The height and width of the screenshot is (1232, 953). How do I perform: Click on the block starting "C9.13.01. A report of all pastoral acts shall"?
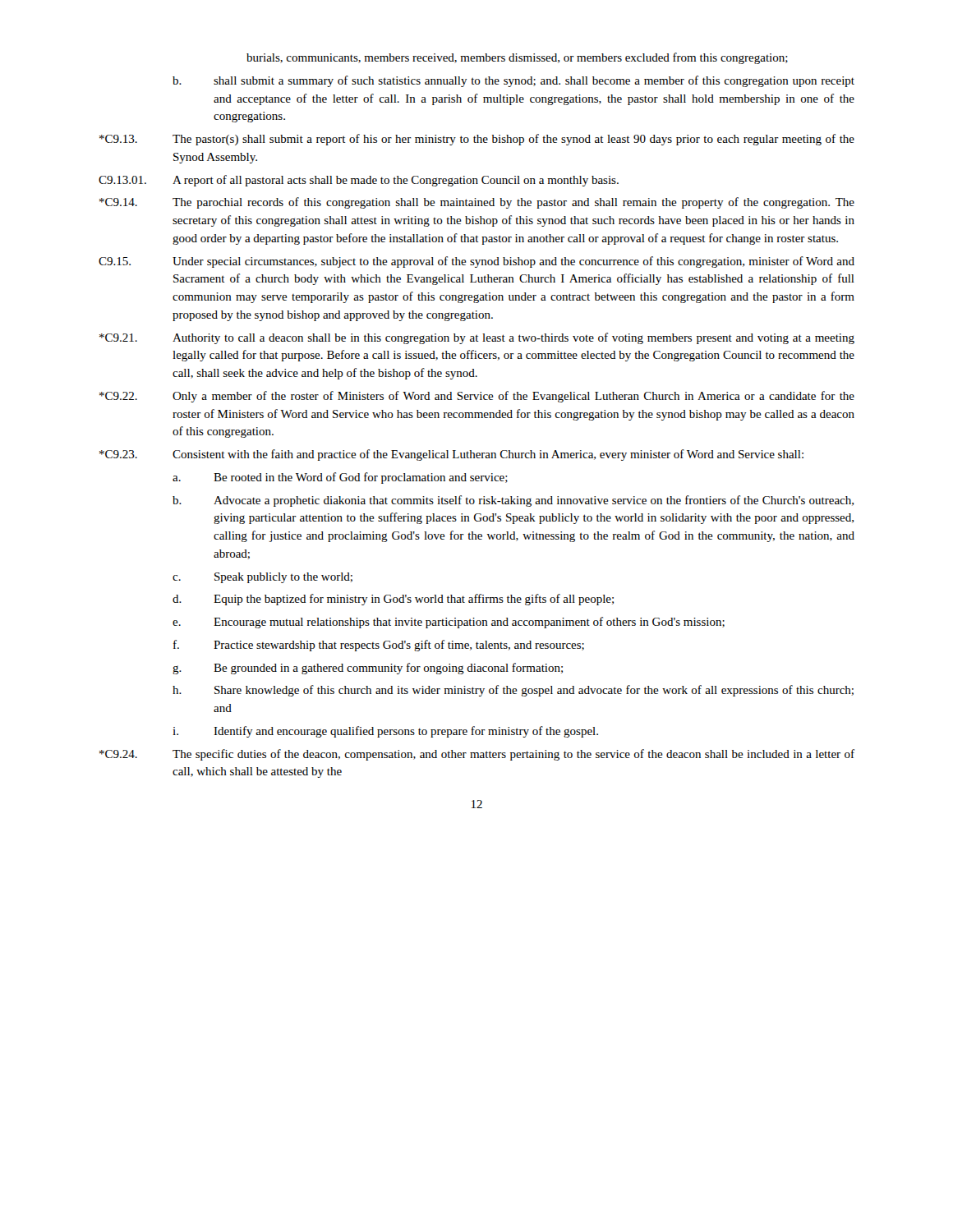(x=476, y=180)
